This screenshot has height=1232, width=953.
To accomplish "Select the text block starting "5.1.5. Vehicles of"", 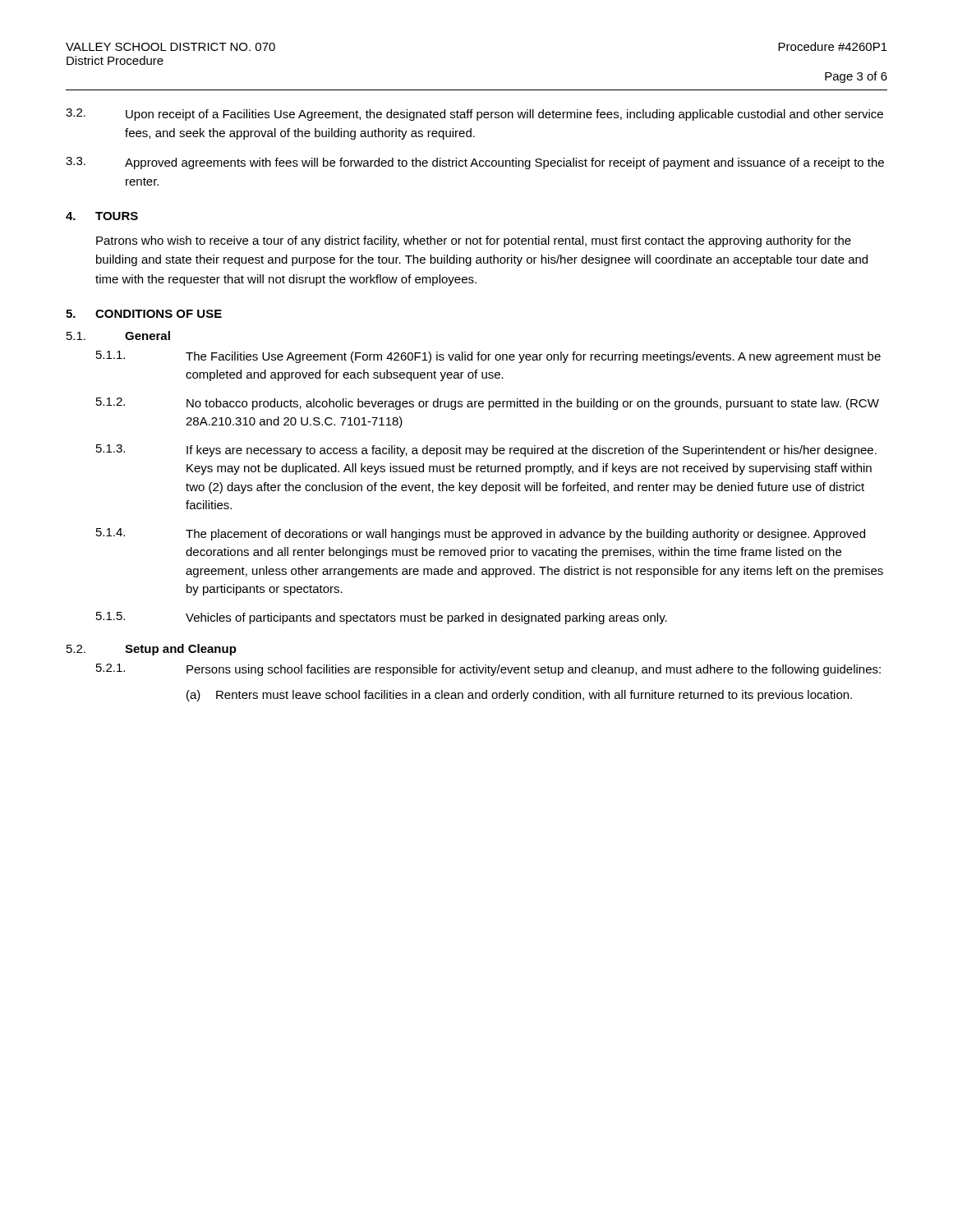I will [x=476, y=618].
